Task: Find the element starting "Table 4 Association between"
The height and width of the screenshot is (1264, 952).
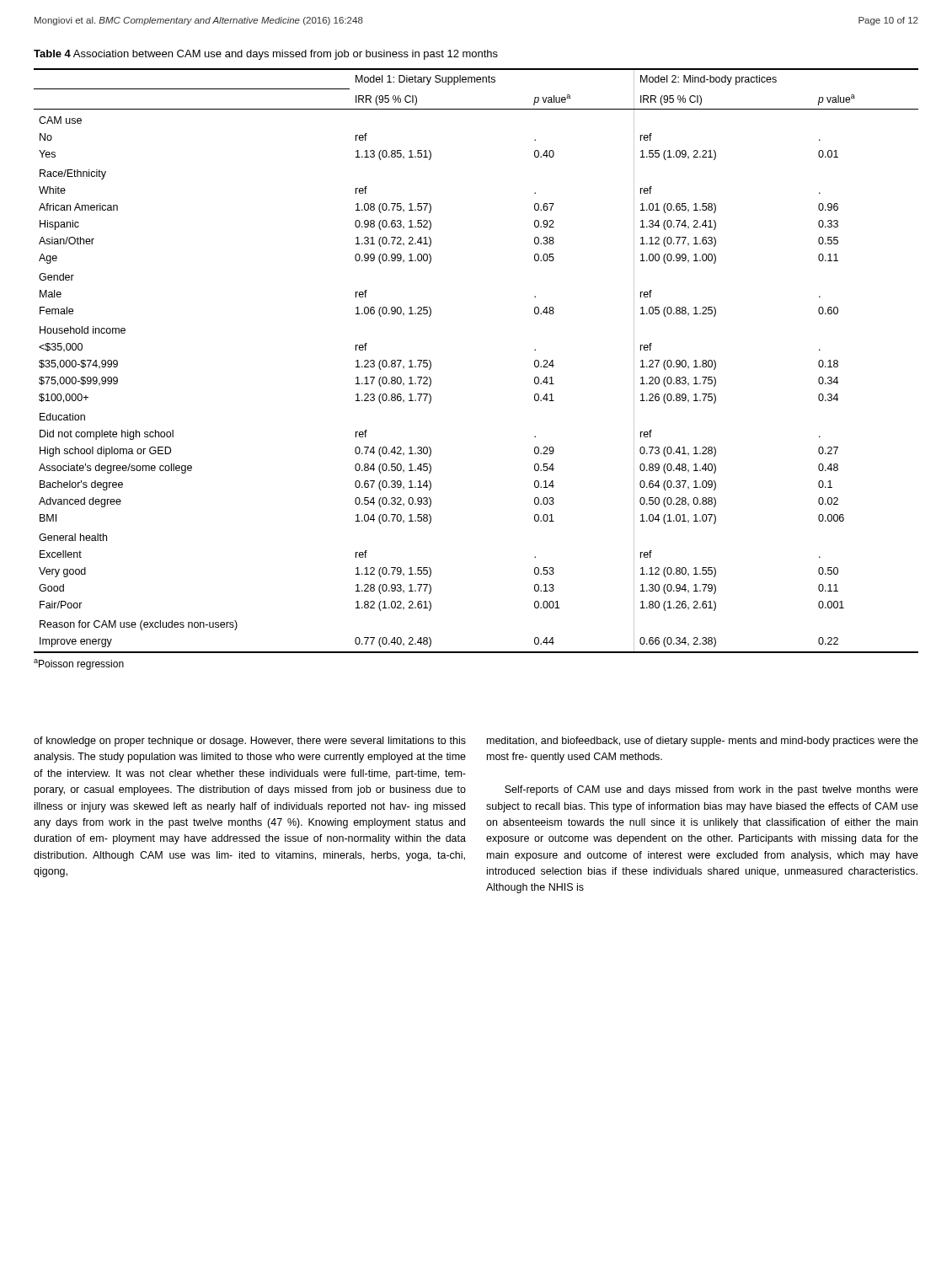Action: pyautogui.click(x=266, y=53)
